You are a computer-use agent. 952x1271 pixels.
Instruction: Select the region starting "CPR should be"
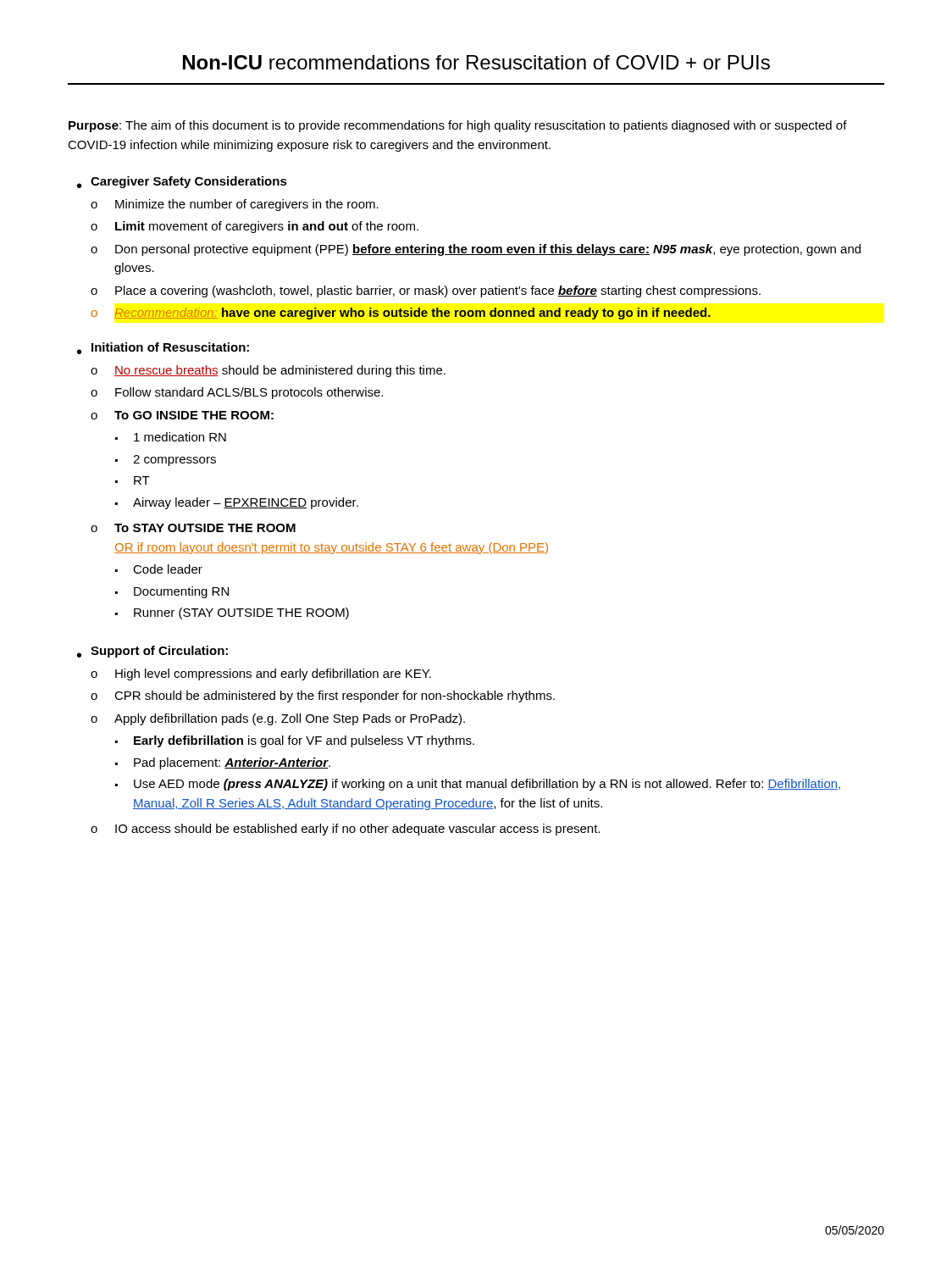(335, 695)
